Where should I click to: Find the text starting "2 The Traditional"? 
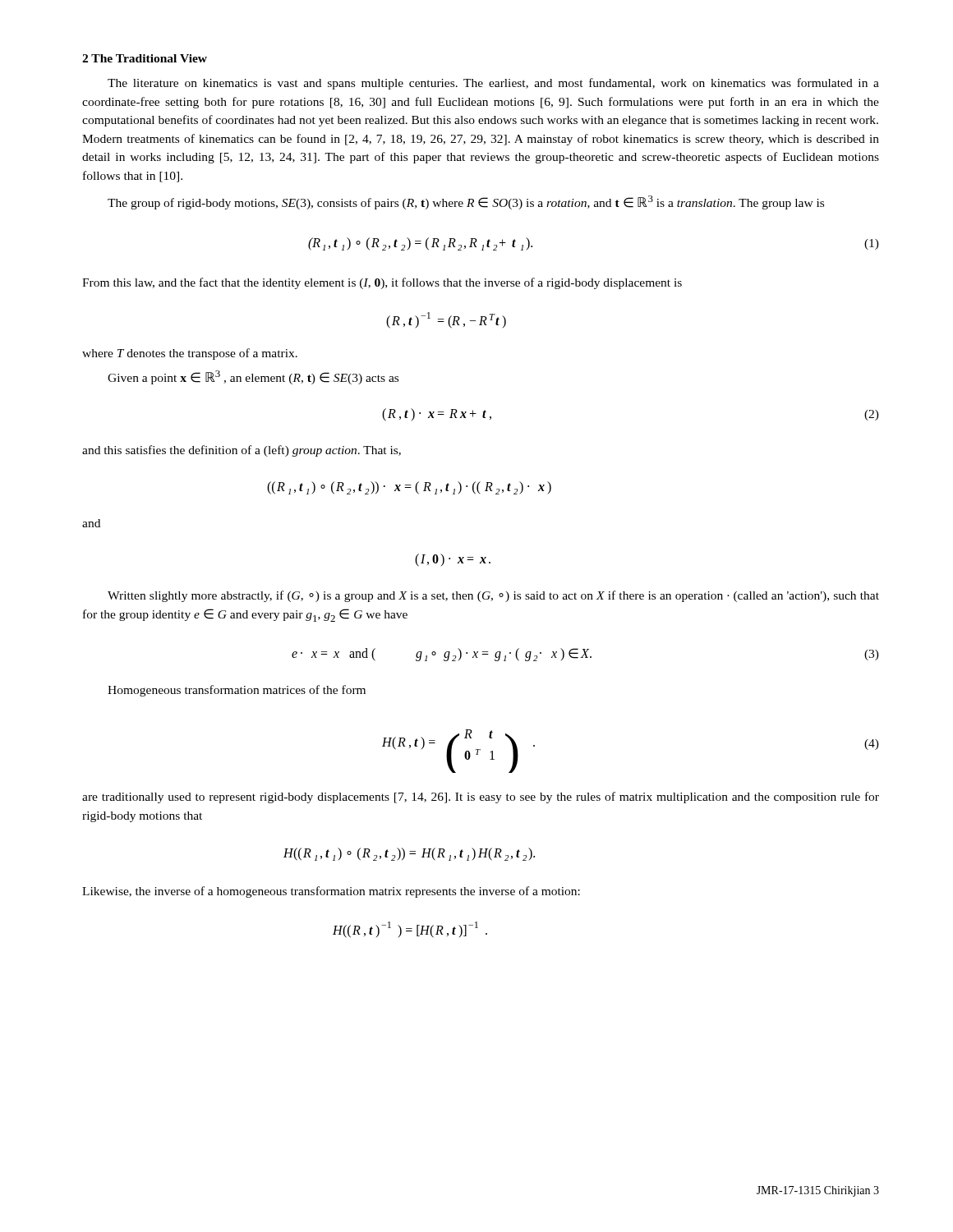(145, 58)
